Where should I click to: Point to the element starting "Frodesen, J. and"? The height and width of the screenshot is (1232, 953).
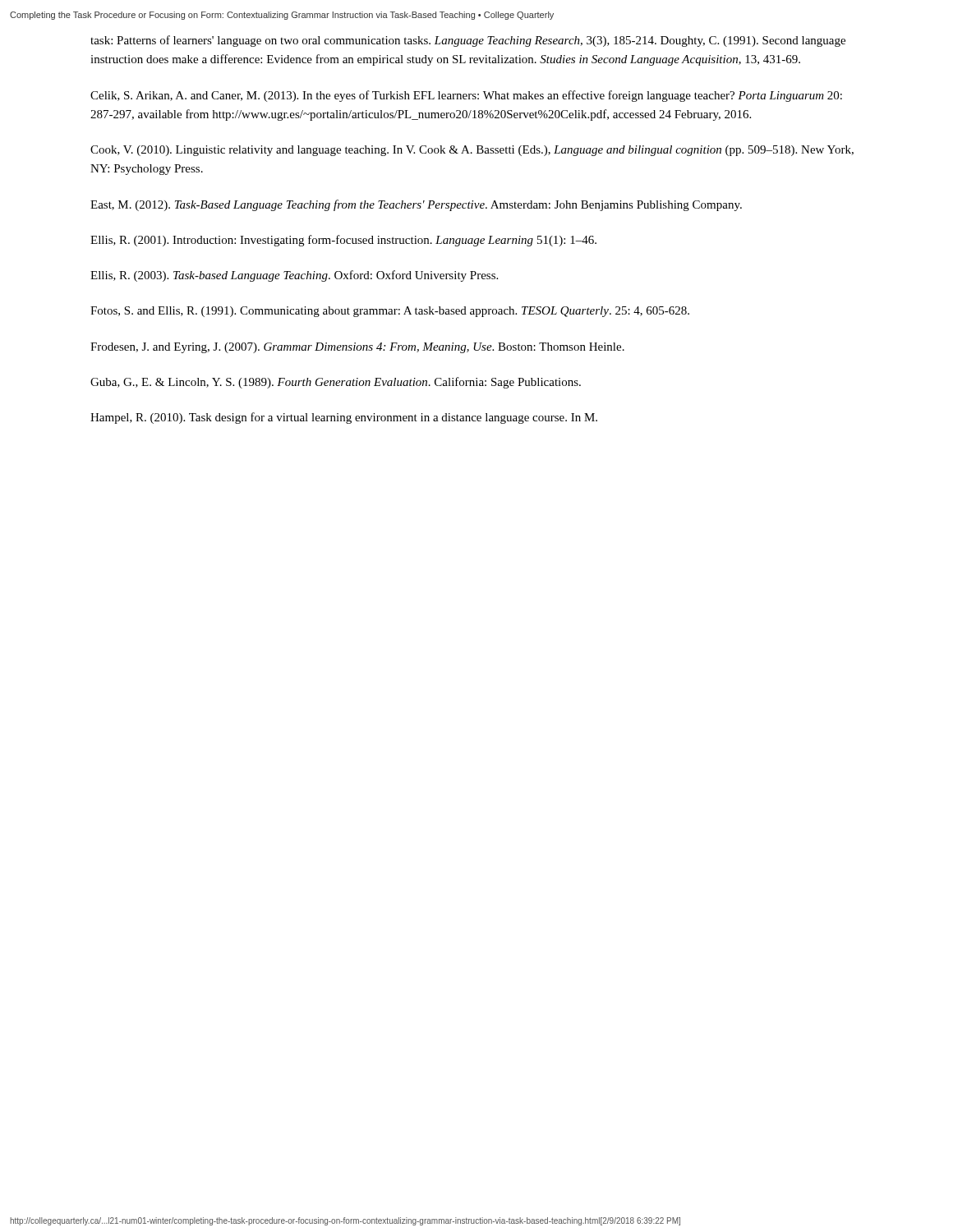pos(358,346)
